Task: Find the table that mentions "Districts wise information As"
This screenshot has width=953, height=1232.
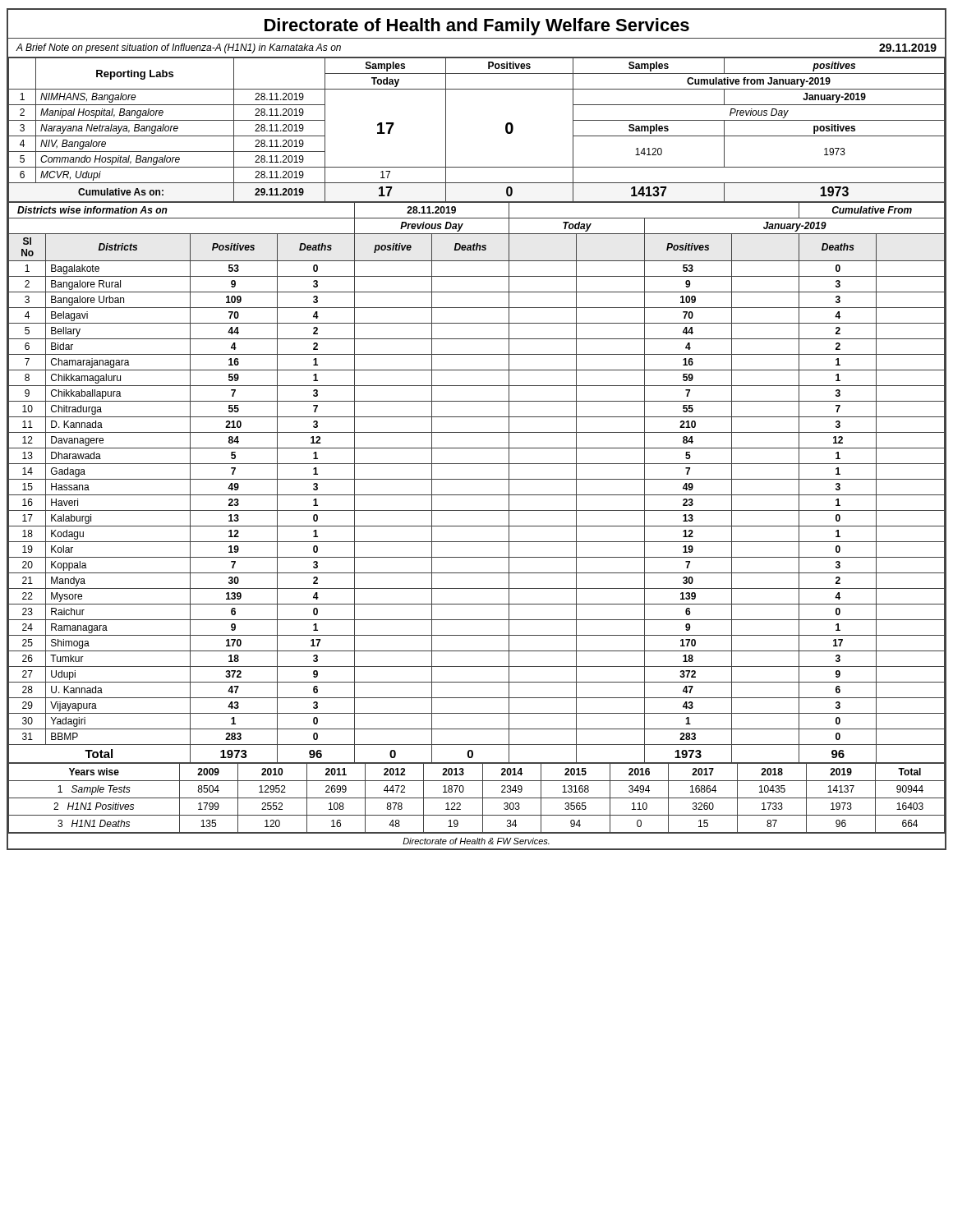Action: [476, 483]
